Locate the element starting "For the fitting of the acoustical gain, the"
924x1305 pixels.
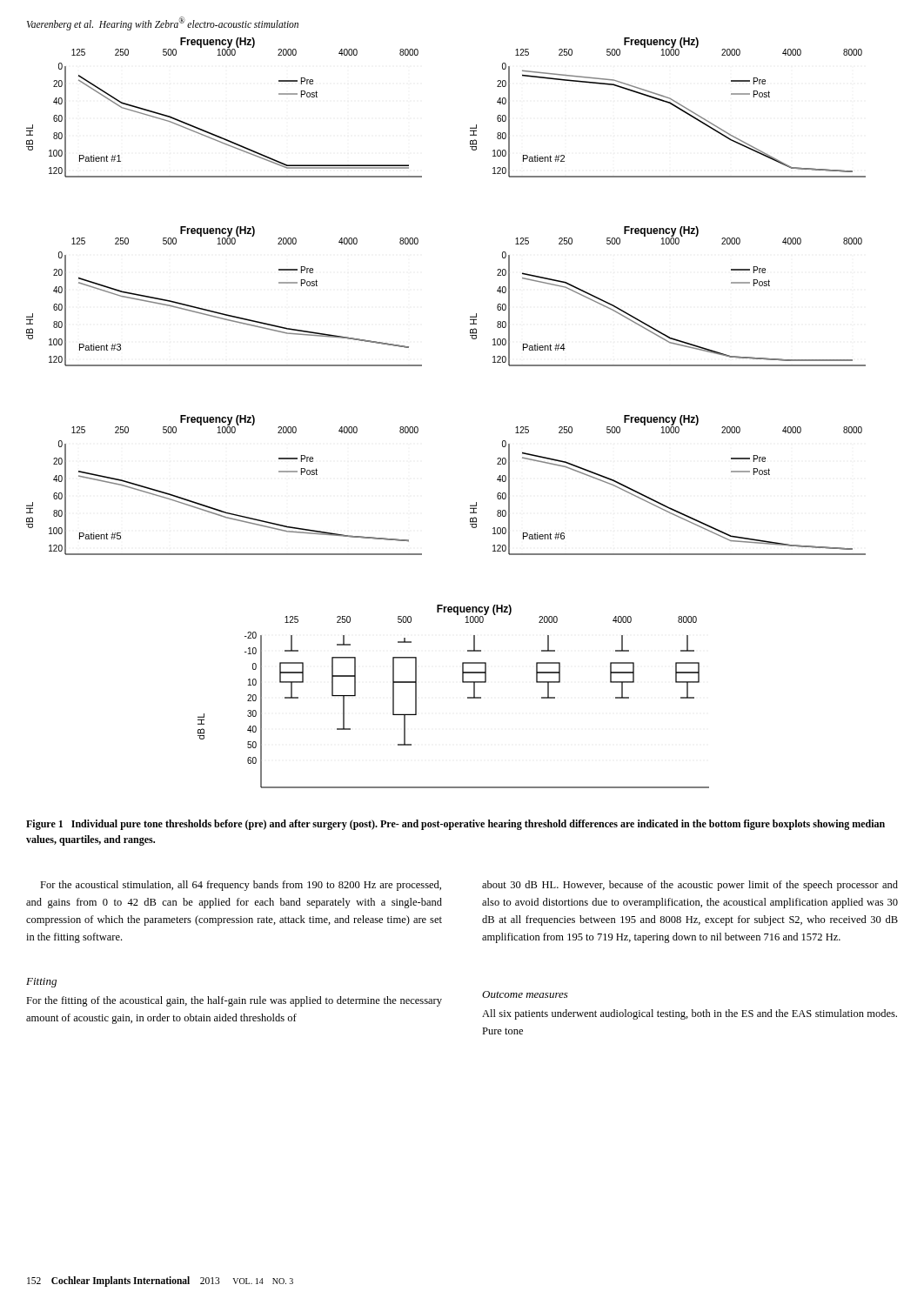[x=234, y=1009]
